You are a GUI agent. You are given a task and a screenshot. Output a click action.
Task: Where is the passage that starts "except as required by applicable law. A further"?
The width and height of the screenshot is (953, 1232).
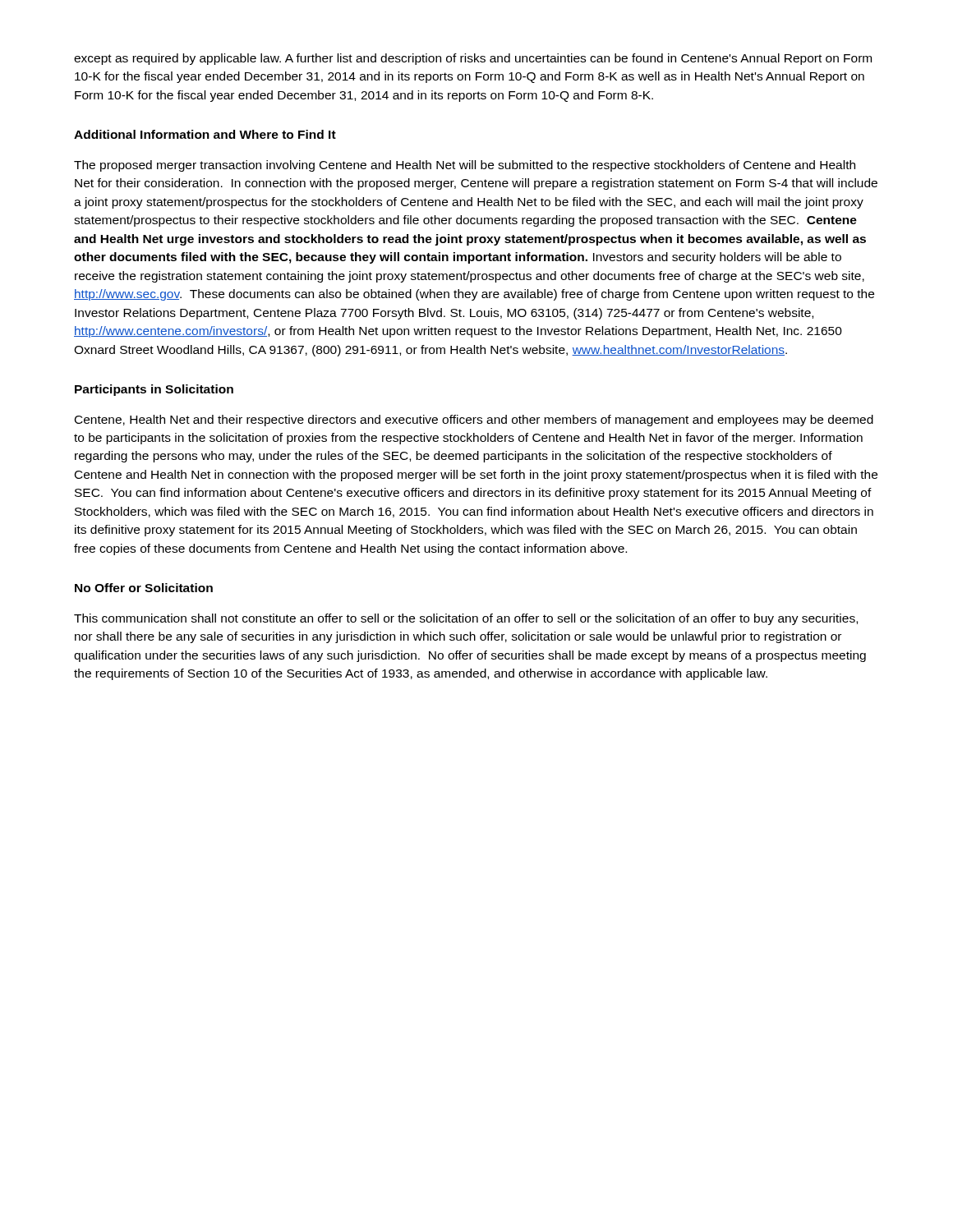(x=473, y=76)
